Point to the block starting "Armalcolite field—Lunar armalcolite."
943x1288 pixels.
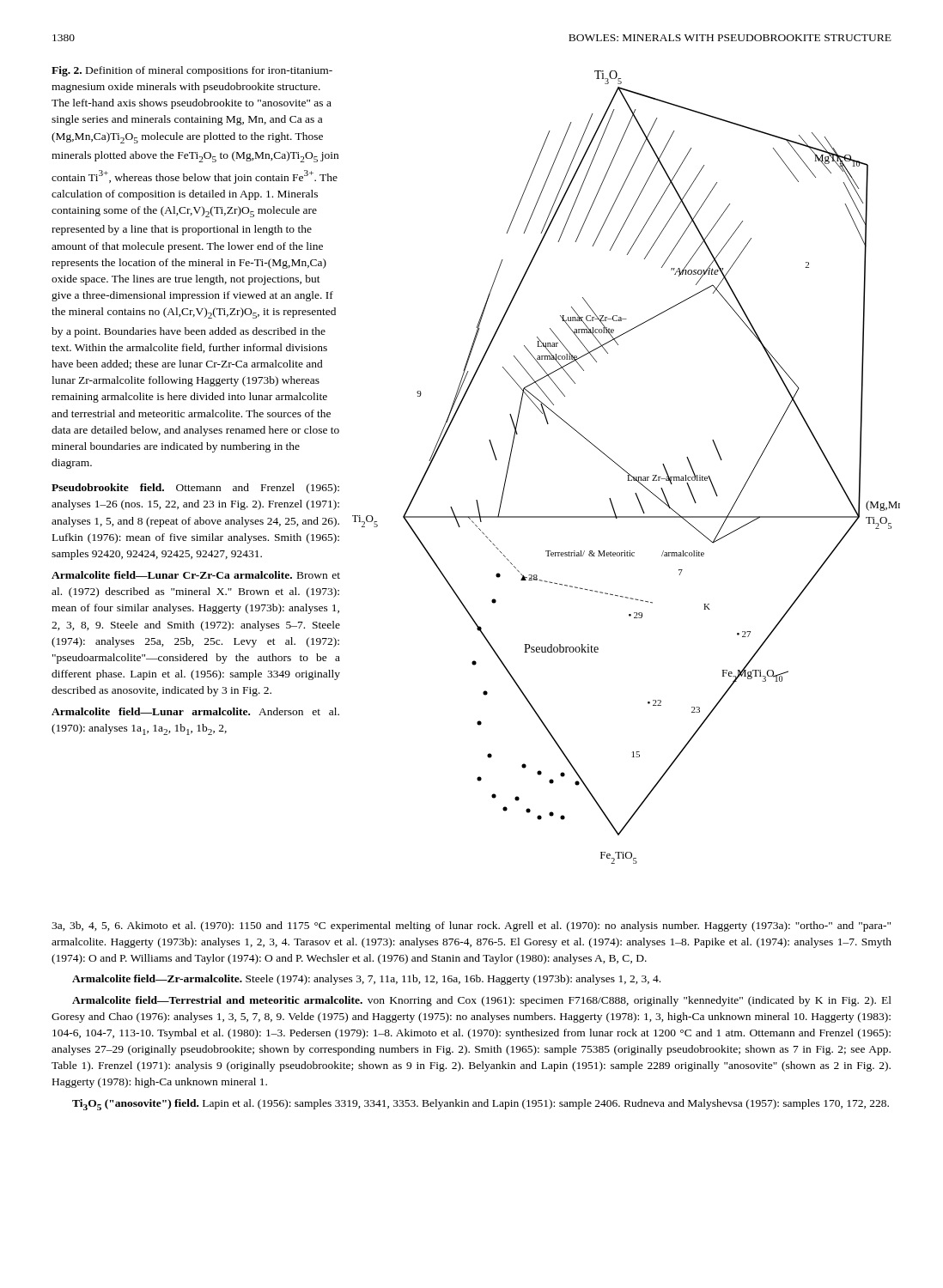196,721
